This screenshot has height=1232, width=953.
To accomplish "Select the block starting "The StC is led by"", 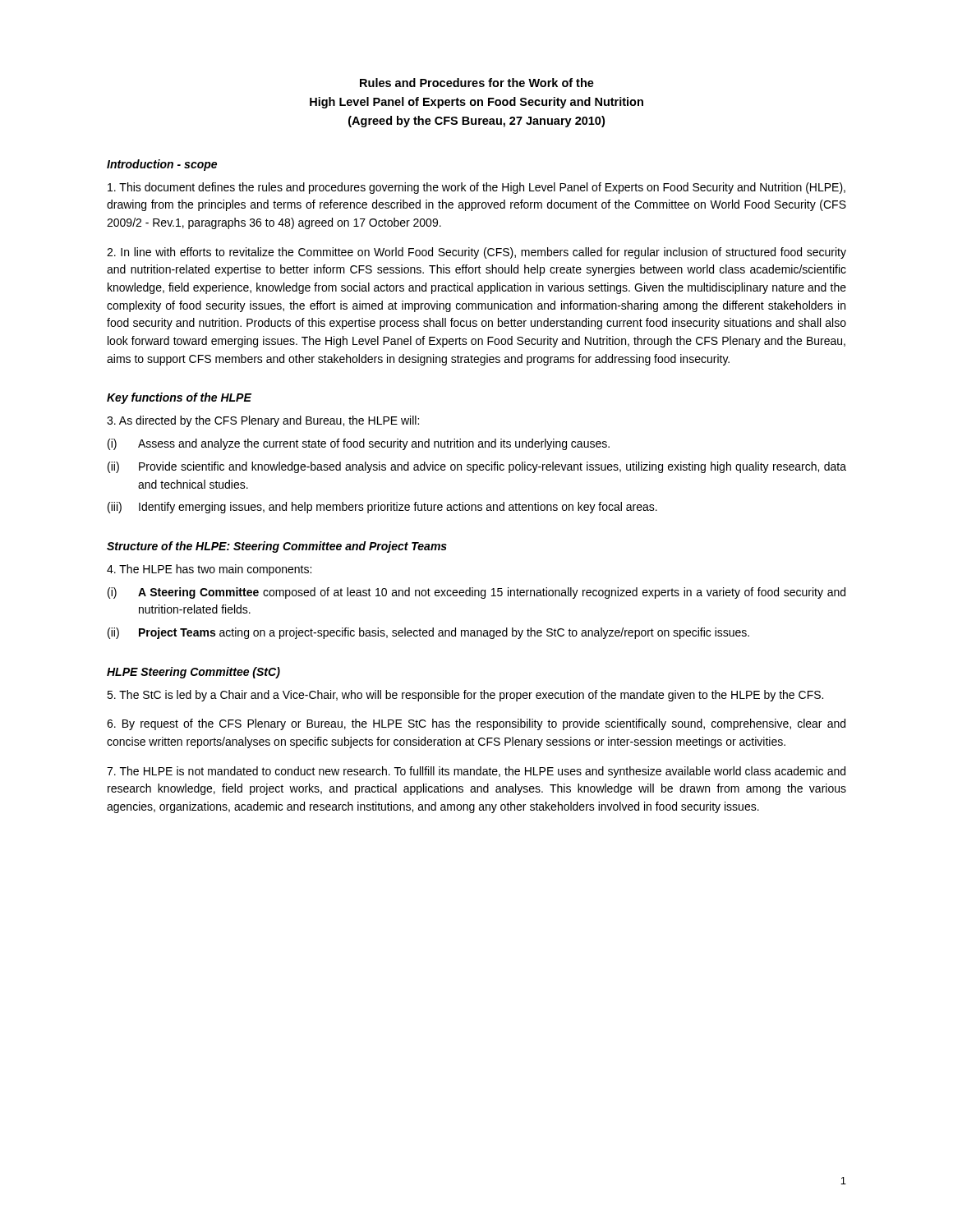I will [466, 695].
